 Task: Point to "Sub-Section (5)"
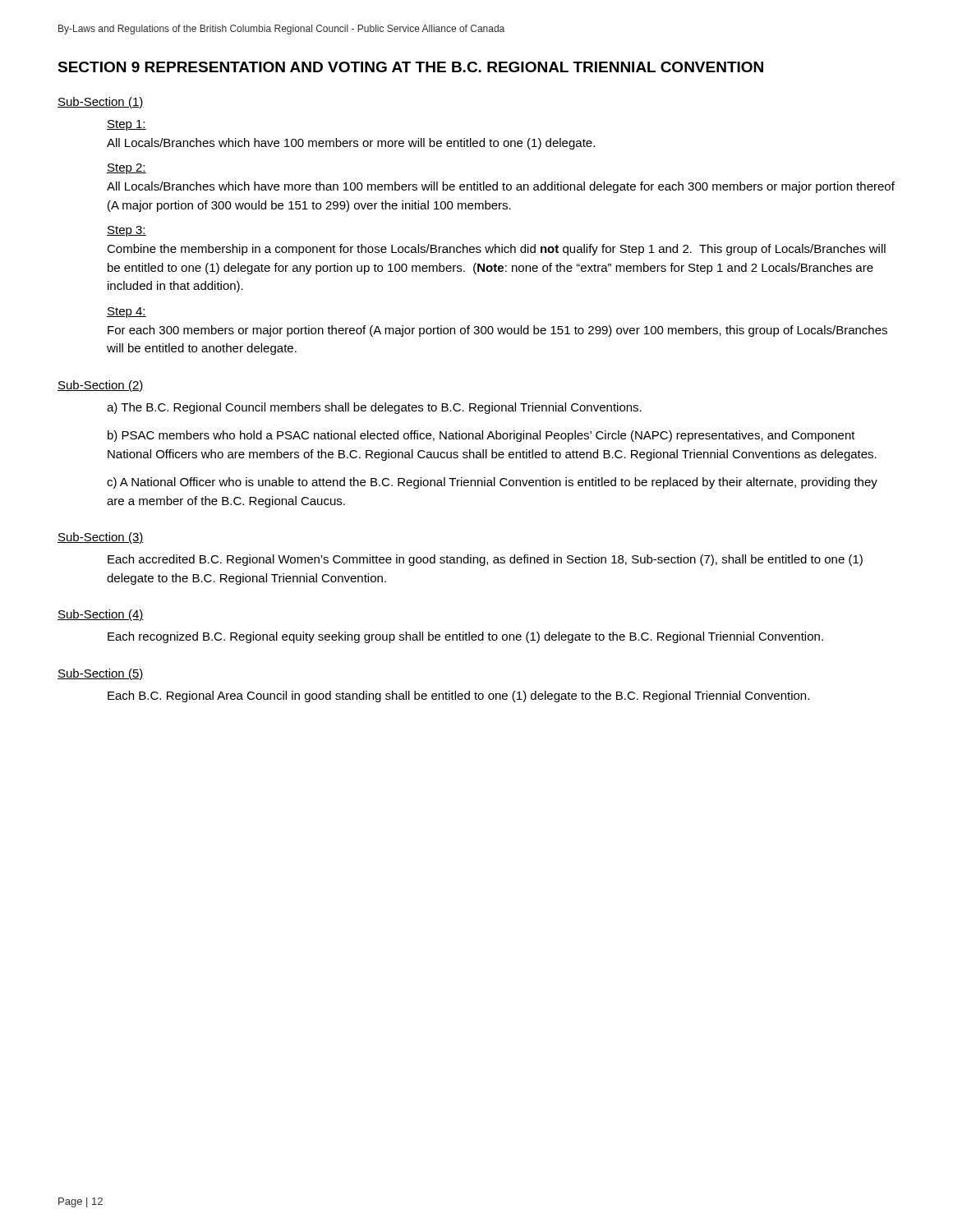coord(100,673)
